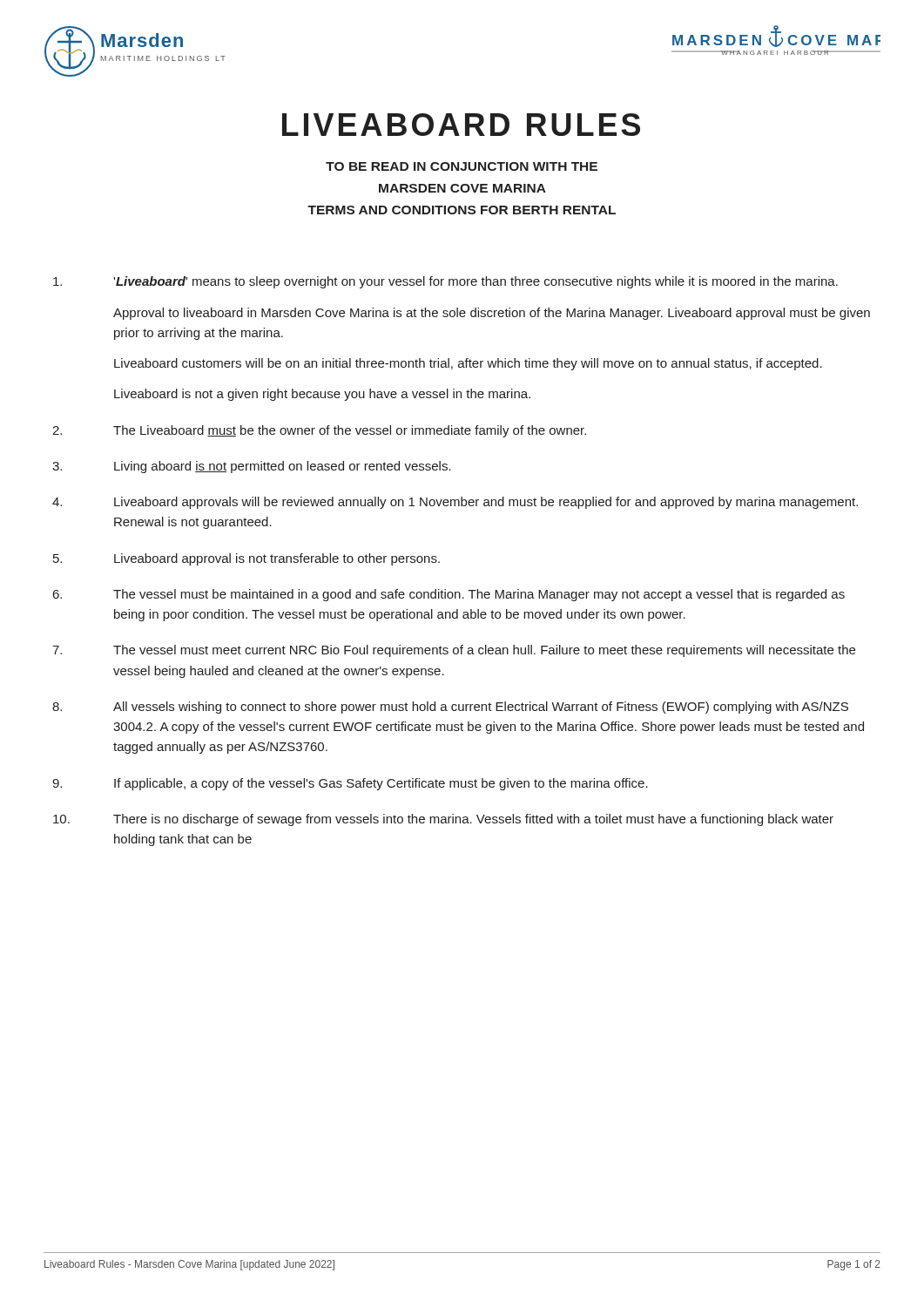Image resolution: width=924 pixels, height=1307 pixels.
Task: Click on the text block starting "LIVEABOARD RULES"
Action: pyautogui.click(x=462, y=125)
